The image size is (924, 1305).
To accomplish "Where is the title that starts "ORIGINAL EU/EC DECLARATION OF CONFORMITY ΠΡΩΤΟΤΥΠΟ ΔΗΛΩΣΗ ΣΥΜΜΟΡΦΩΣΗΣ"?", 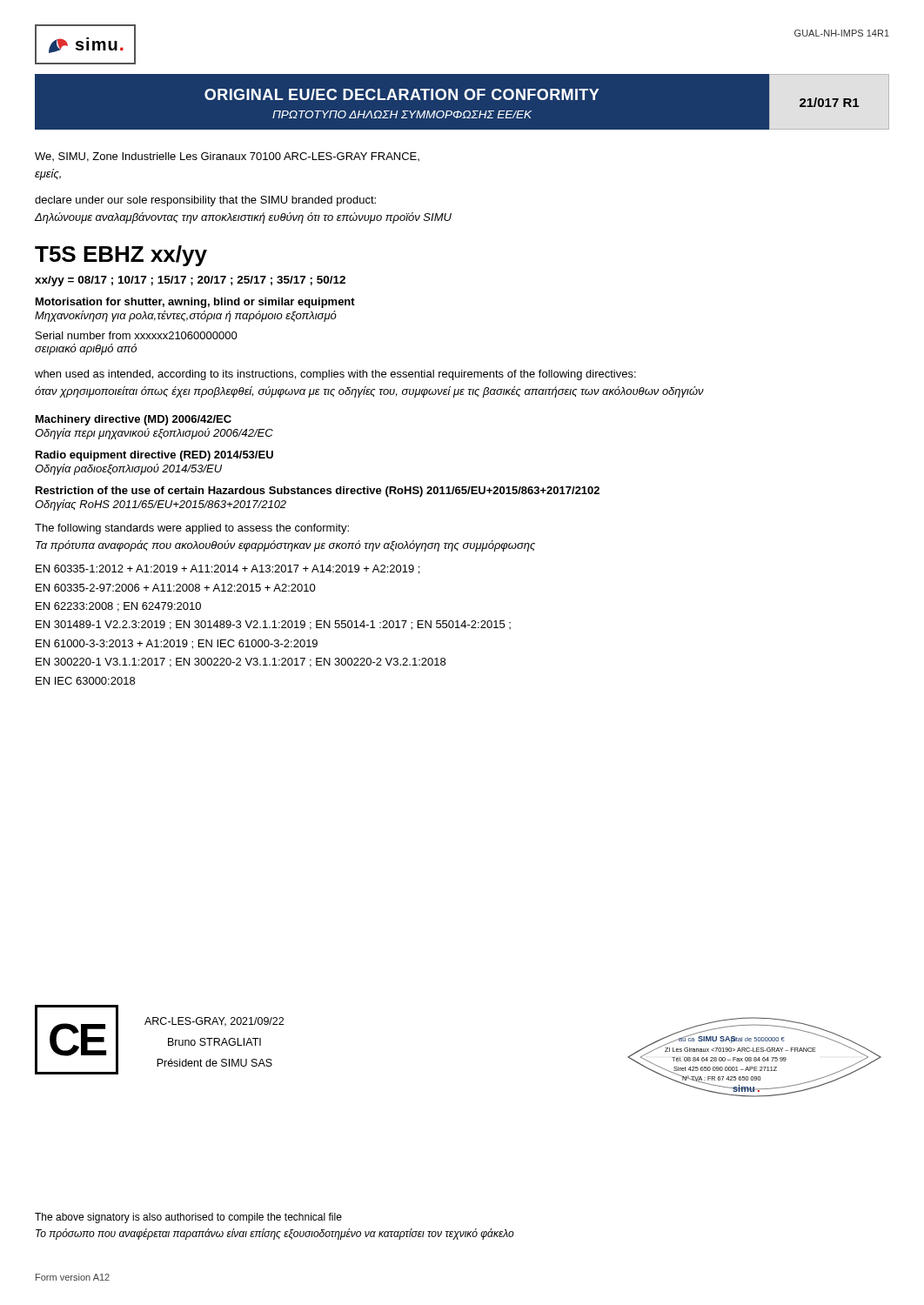I will coord(402,104).
